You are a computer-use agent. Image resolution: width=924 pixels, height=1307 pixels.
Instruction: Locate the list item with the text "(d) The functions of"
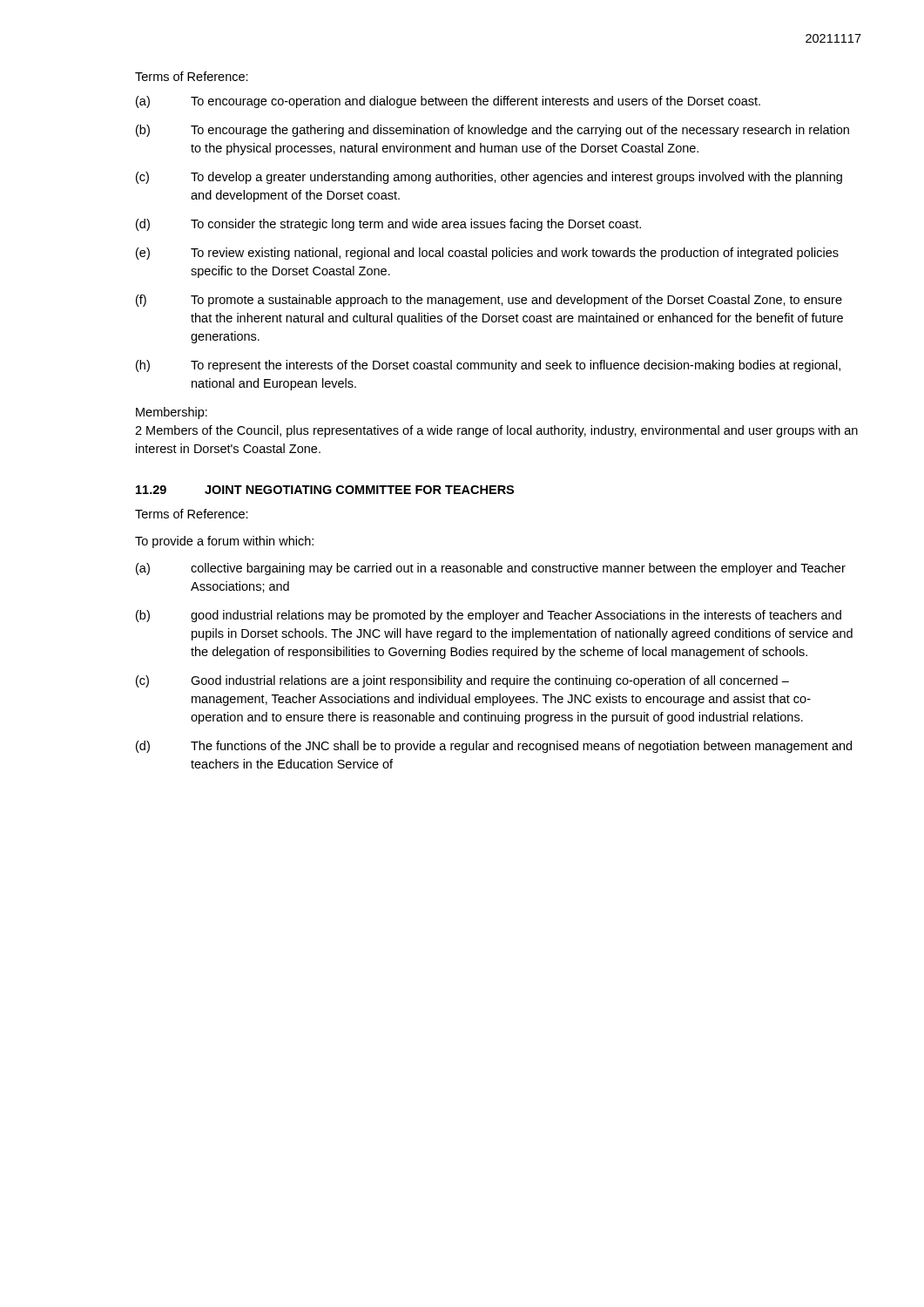(497, 756)
